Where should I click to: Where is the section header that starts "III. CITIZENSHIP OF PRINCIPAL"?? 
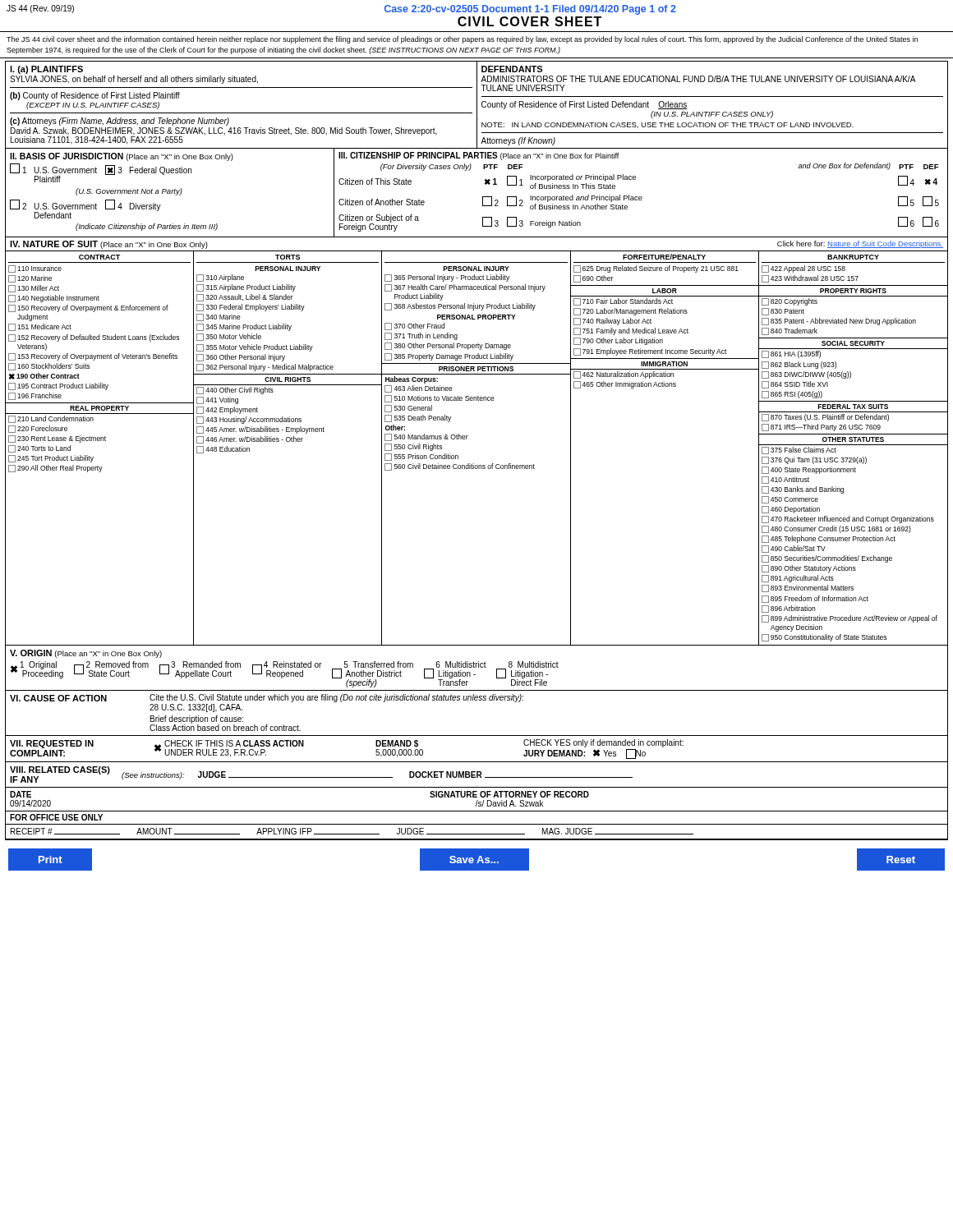click(641, 192)
